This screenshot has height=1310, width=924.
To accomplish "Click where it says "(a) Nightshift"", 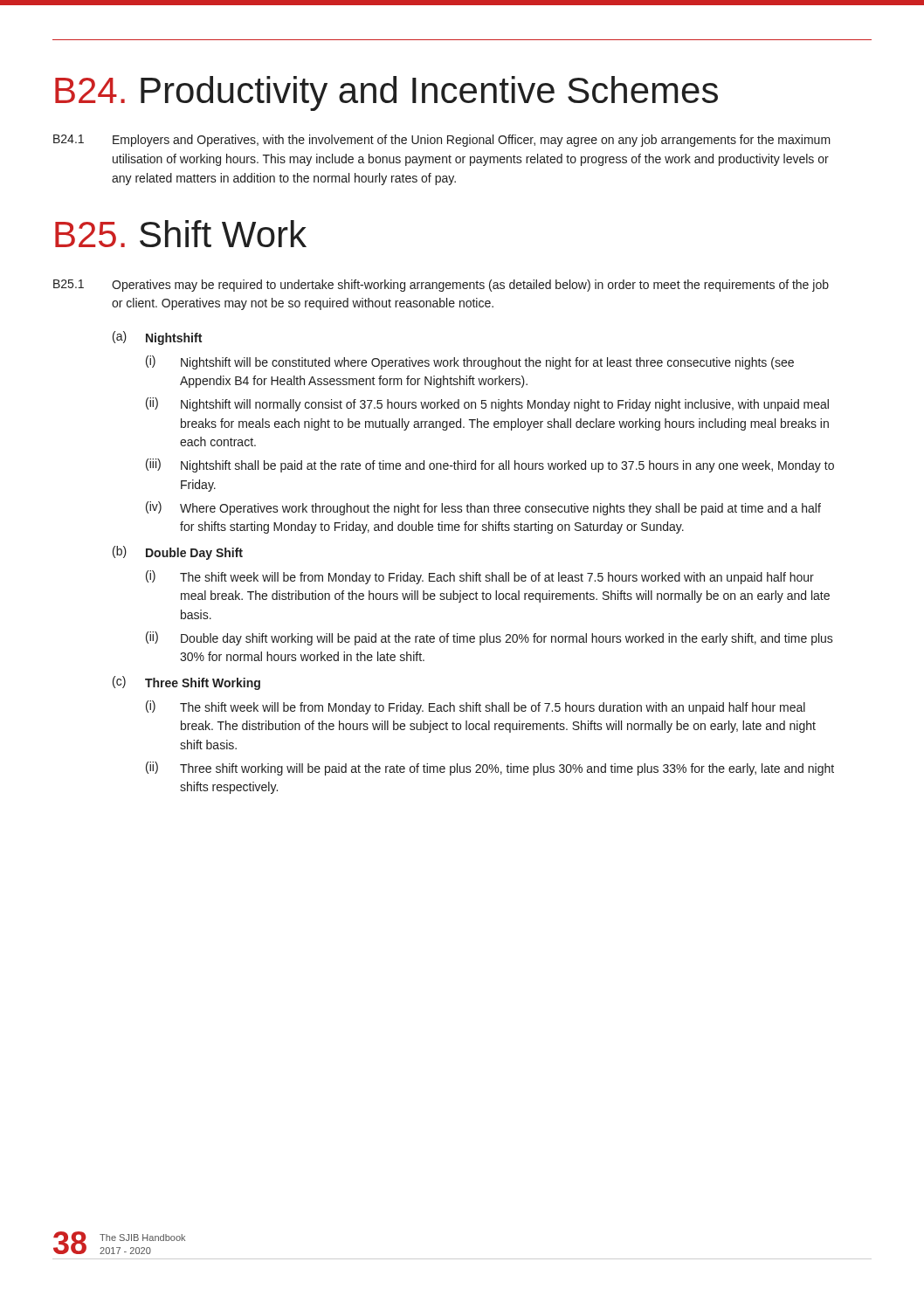I will pyautogui.click(x=157, y=338).
